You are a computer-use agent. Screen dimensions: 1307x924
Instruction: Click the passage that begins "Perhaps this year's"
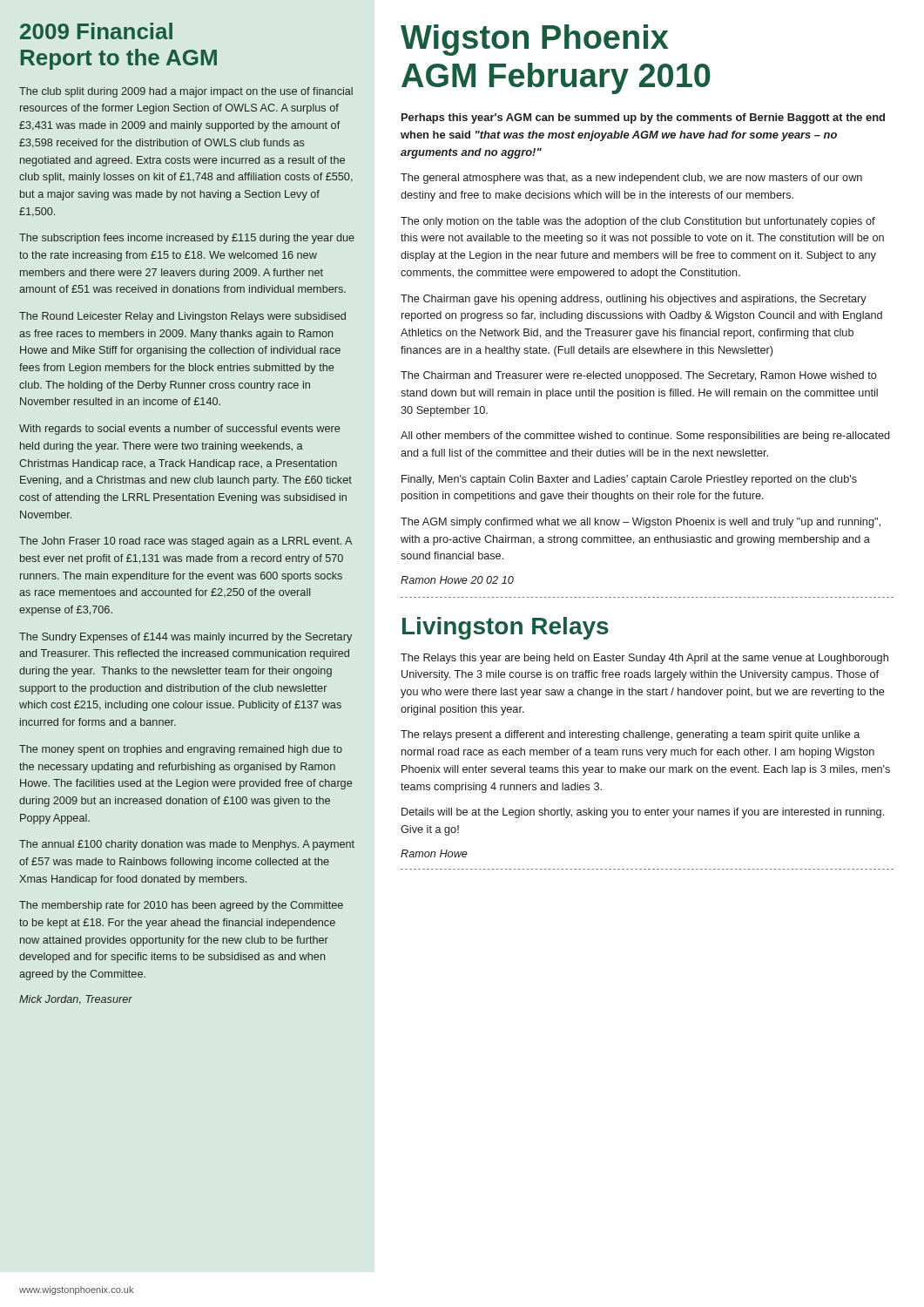(x=643, y=135)
